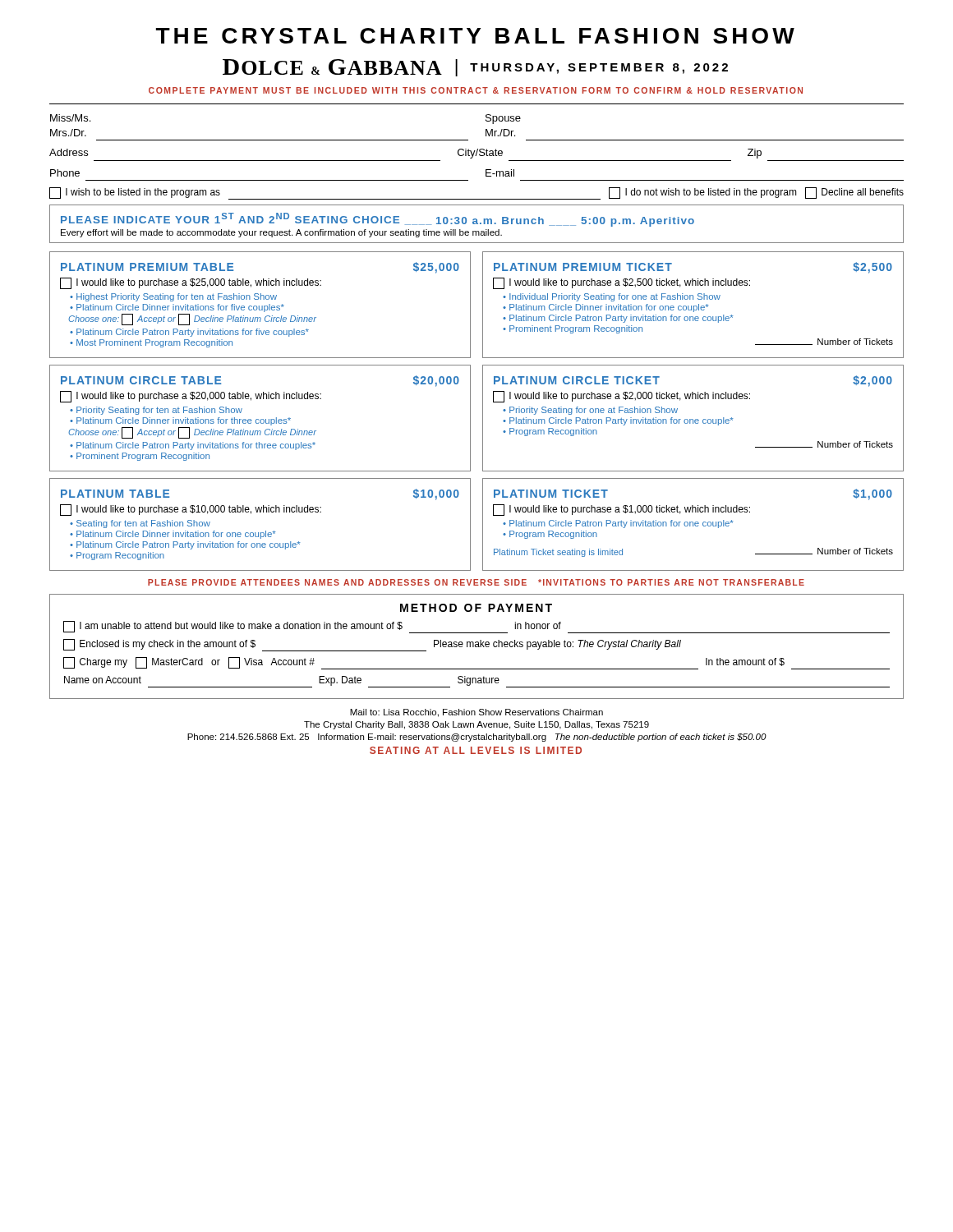Locate the passage starting "Miss/Ms.Mrs./Dr. SpouseMr./Dr."
Screen dimensions: 1232x953
476,126
